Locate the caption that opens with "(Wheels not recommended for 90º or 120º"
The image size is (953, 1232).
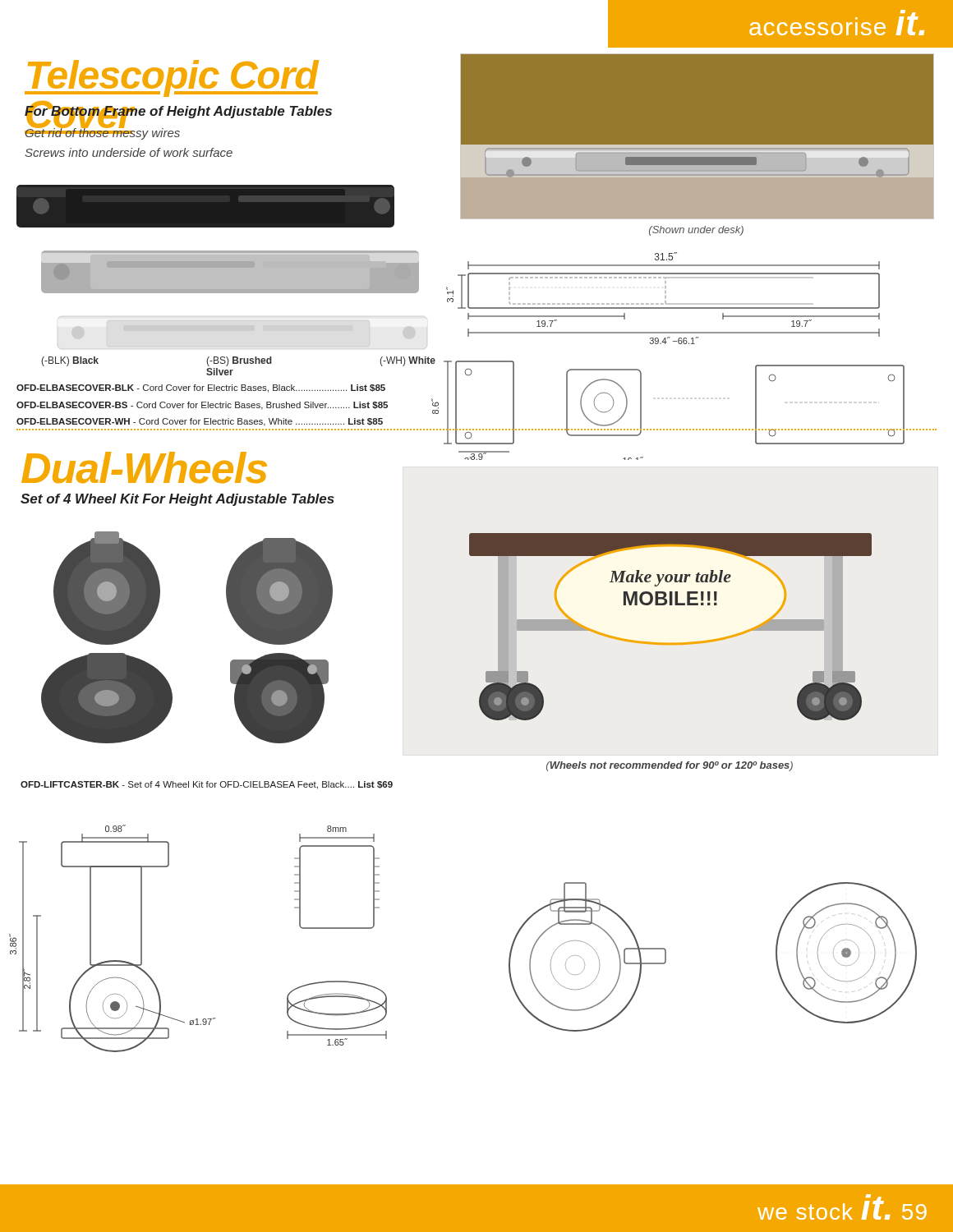670,765
